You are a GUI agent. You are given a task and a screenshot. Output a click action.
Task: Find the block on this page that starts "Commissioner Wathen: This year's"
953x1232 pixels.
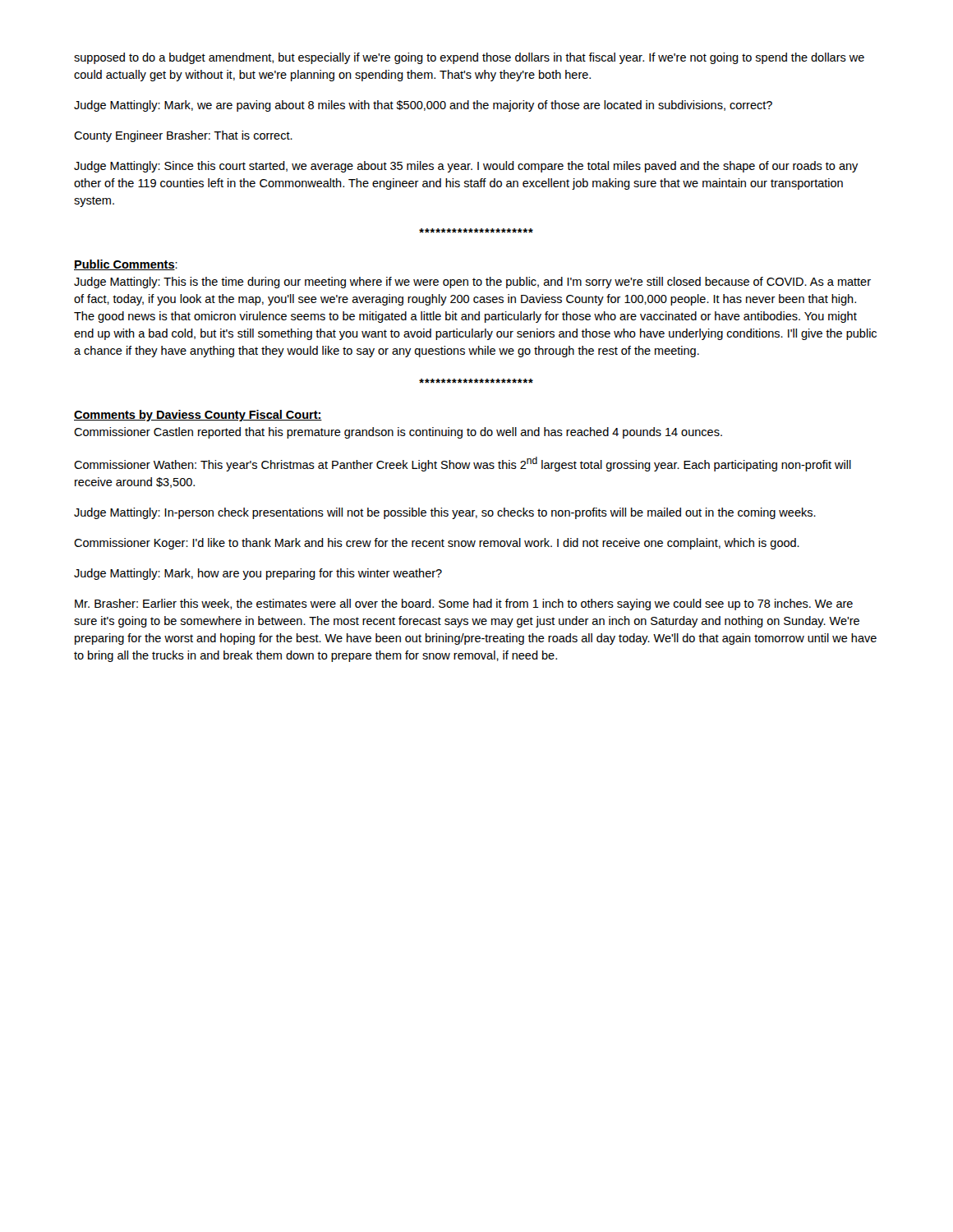tap(463, 472)
